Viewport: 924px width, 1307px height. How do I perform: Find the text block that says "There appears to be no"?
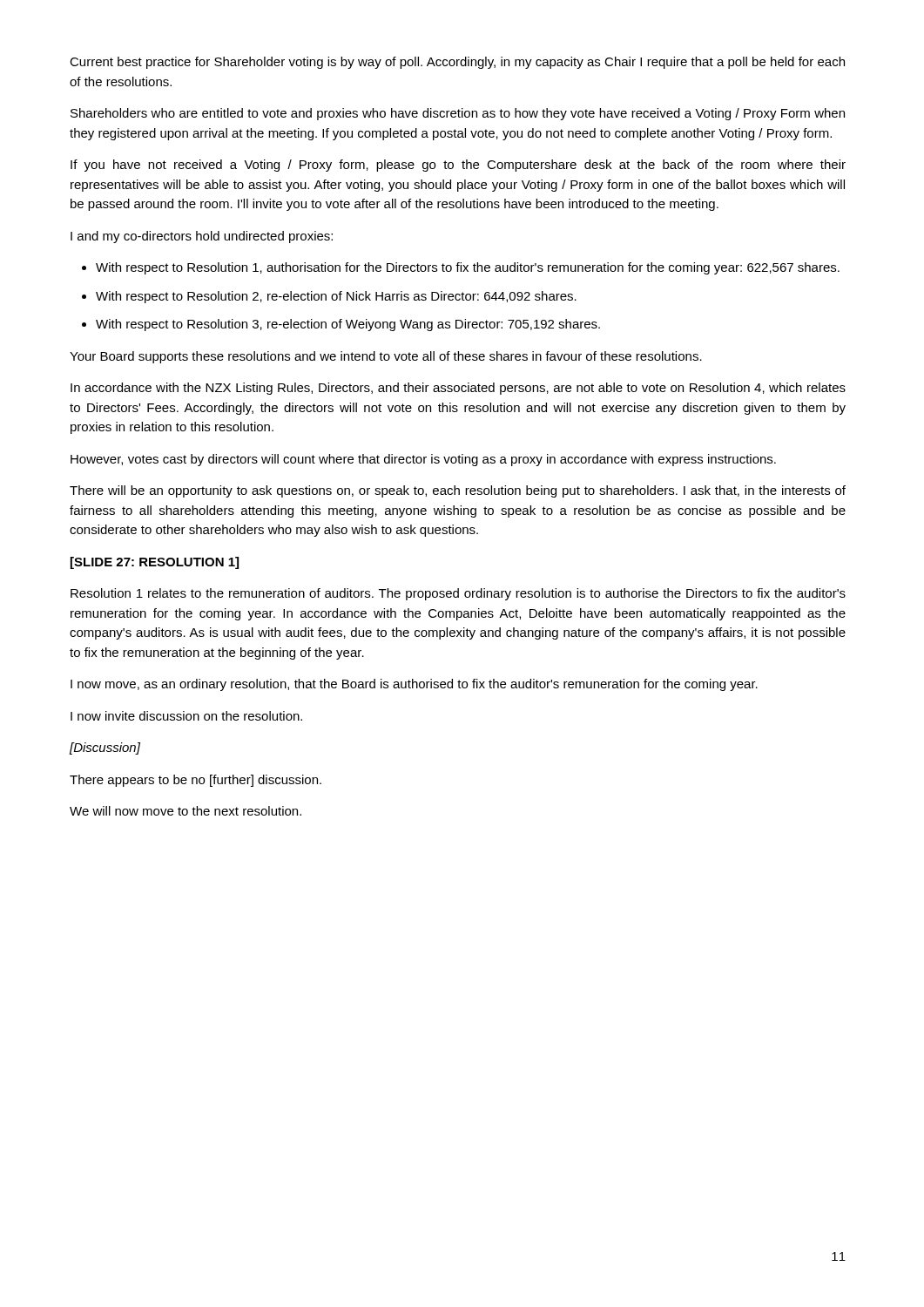[x=196, y=779]
